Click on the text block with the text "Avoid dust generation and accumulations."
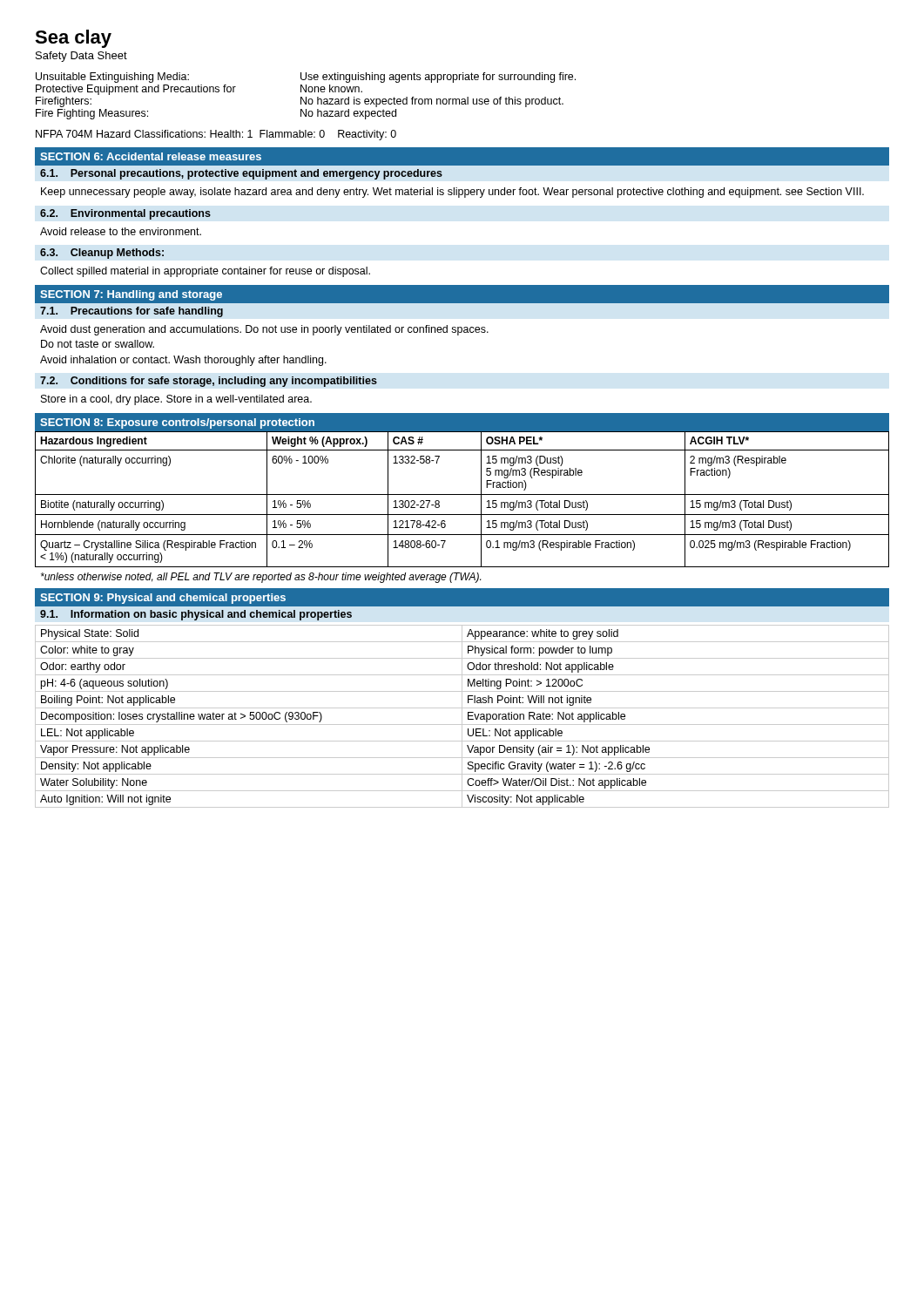Viewport: 924px width, 1307px height. (x=264, y=344)
